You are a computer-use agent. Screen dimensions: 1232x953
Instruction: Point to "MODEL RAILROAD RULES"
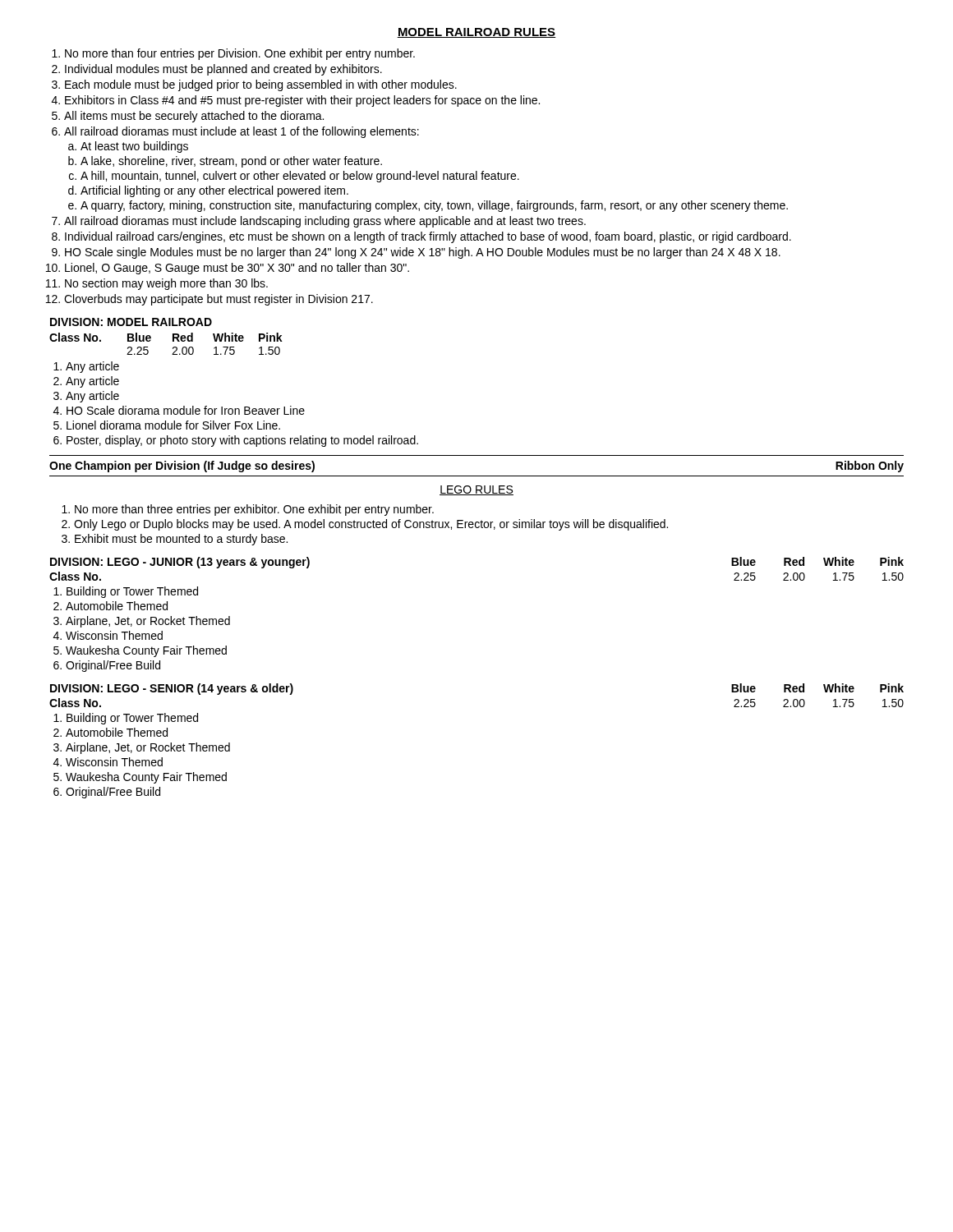[x=476, y=32]
